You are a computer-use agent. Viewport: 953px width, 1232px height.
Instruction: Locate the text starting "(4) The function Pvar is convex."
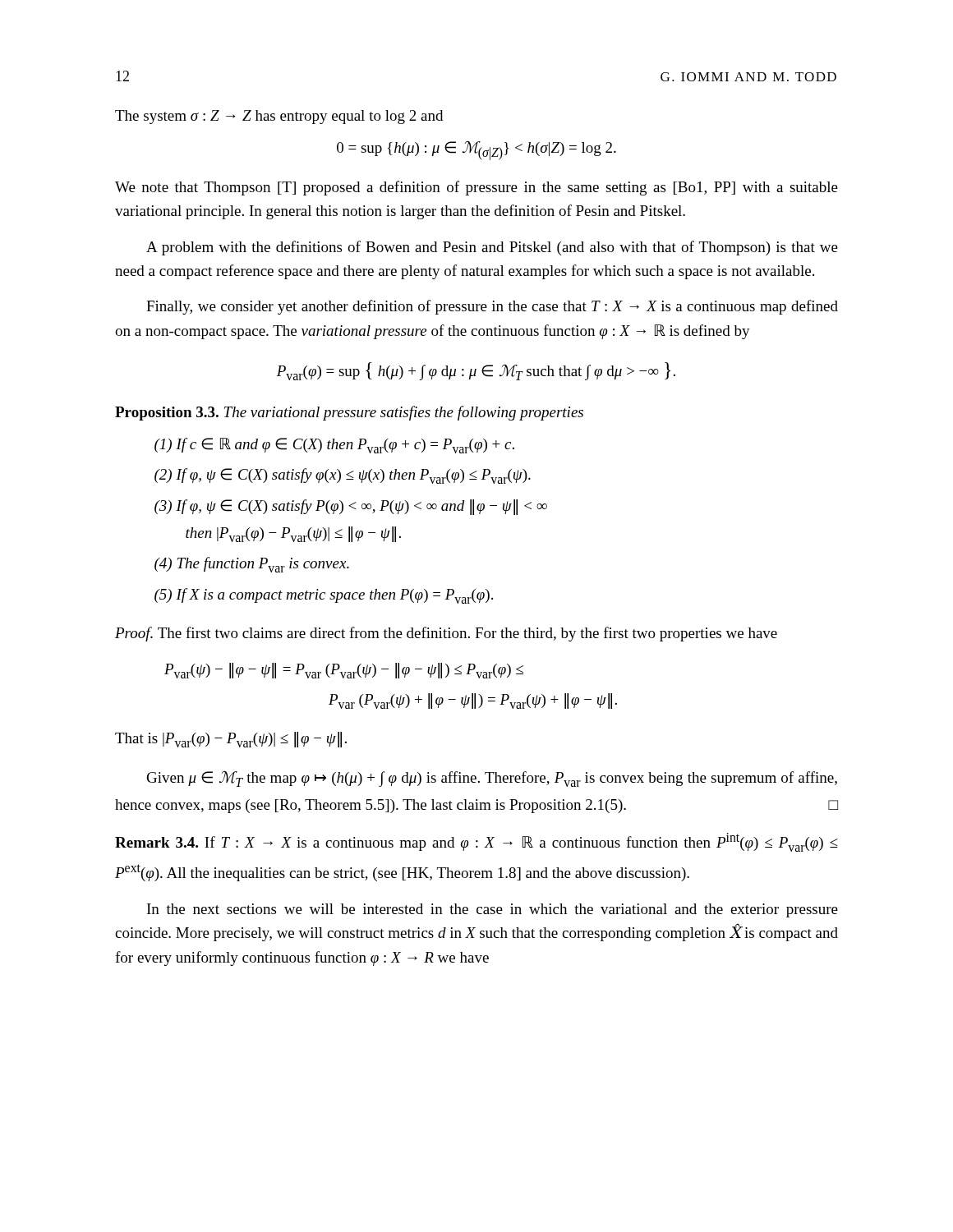point(252,565)
